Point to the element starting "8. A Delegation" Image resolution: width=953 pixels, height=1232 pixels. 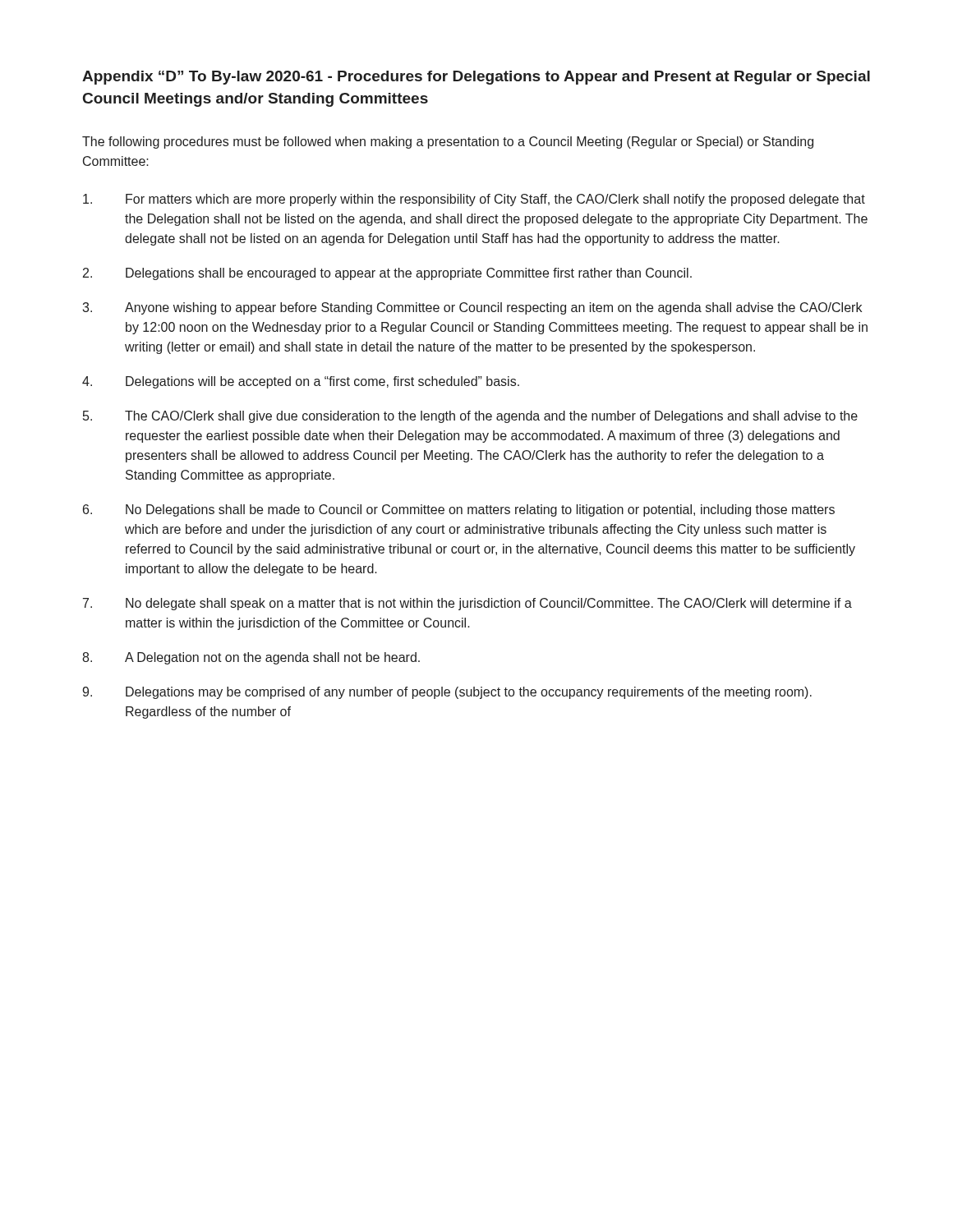point(251,658)
